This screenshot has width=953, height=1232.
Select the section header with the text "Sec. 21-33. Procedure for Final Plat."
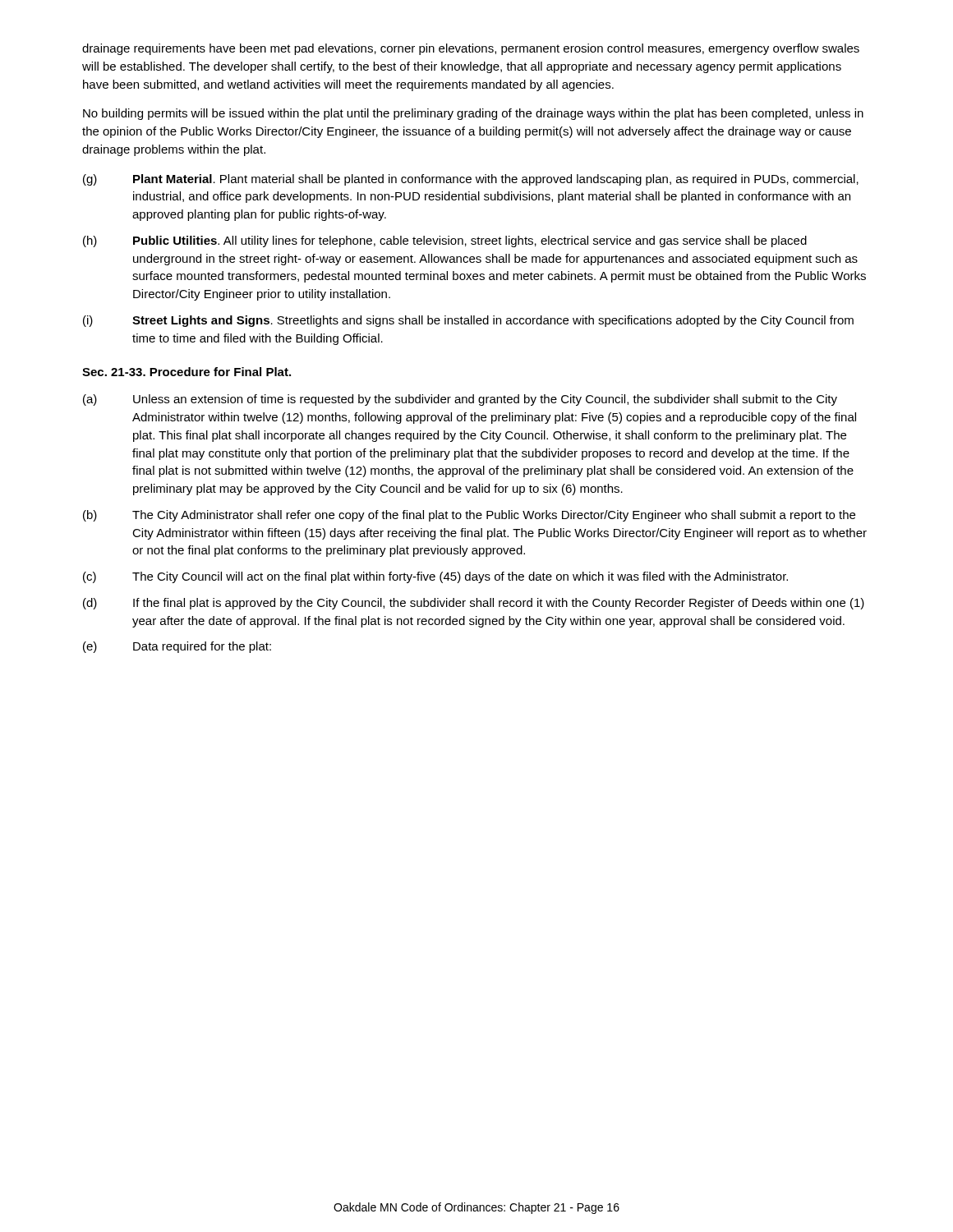point(187,372)
